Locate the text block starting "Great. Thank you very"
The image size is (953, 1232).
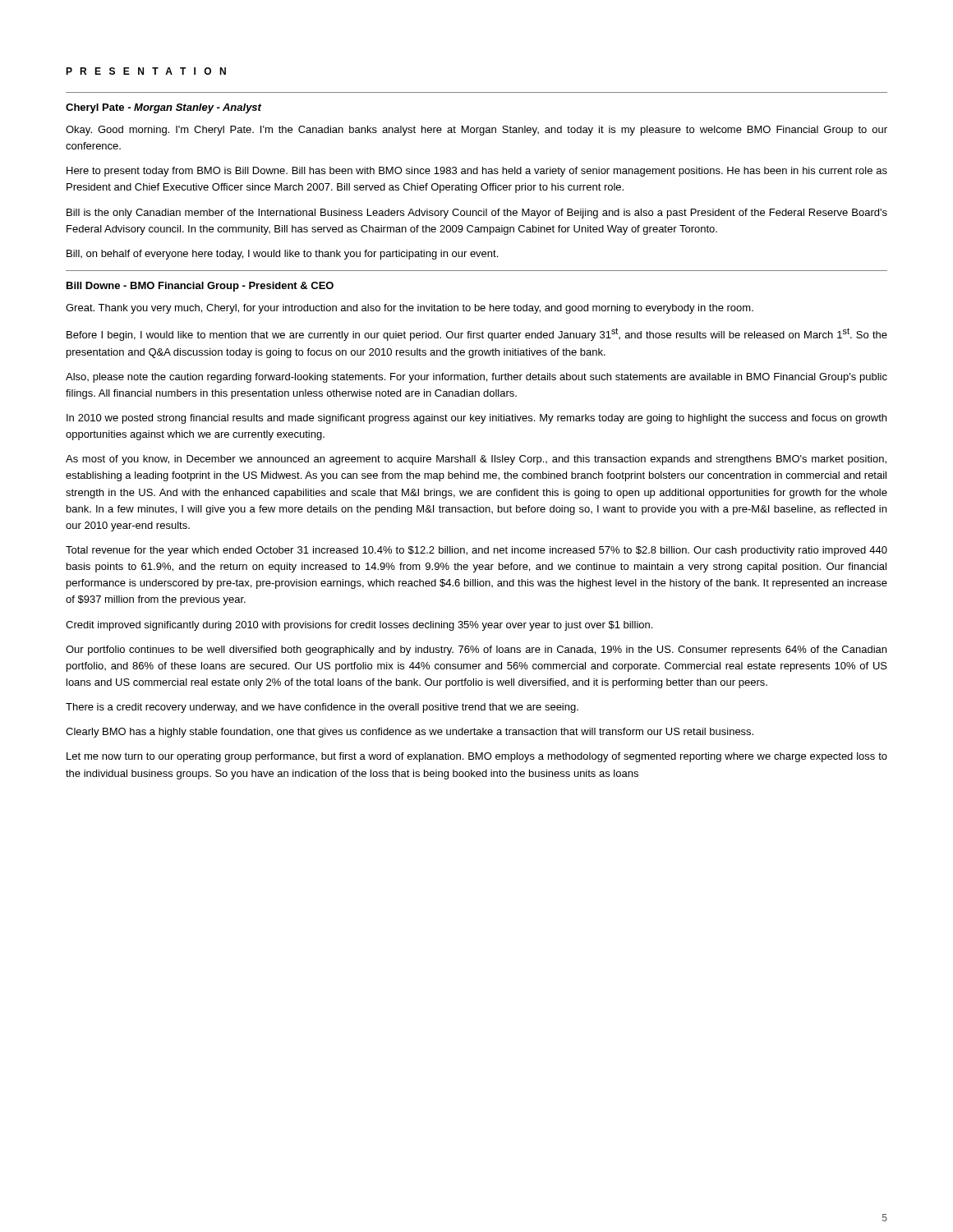coord(410,308)
